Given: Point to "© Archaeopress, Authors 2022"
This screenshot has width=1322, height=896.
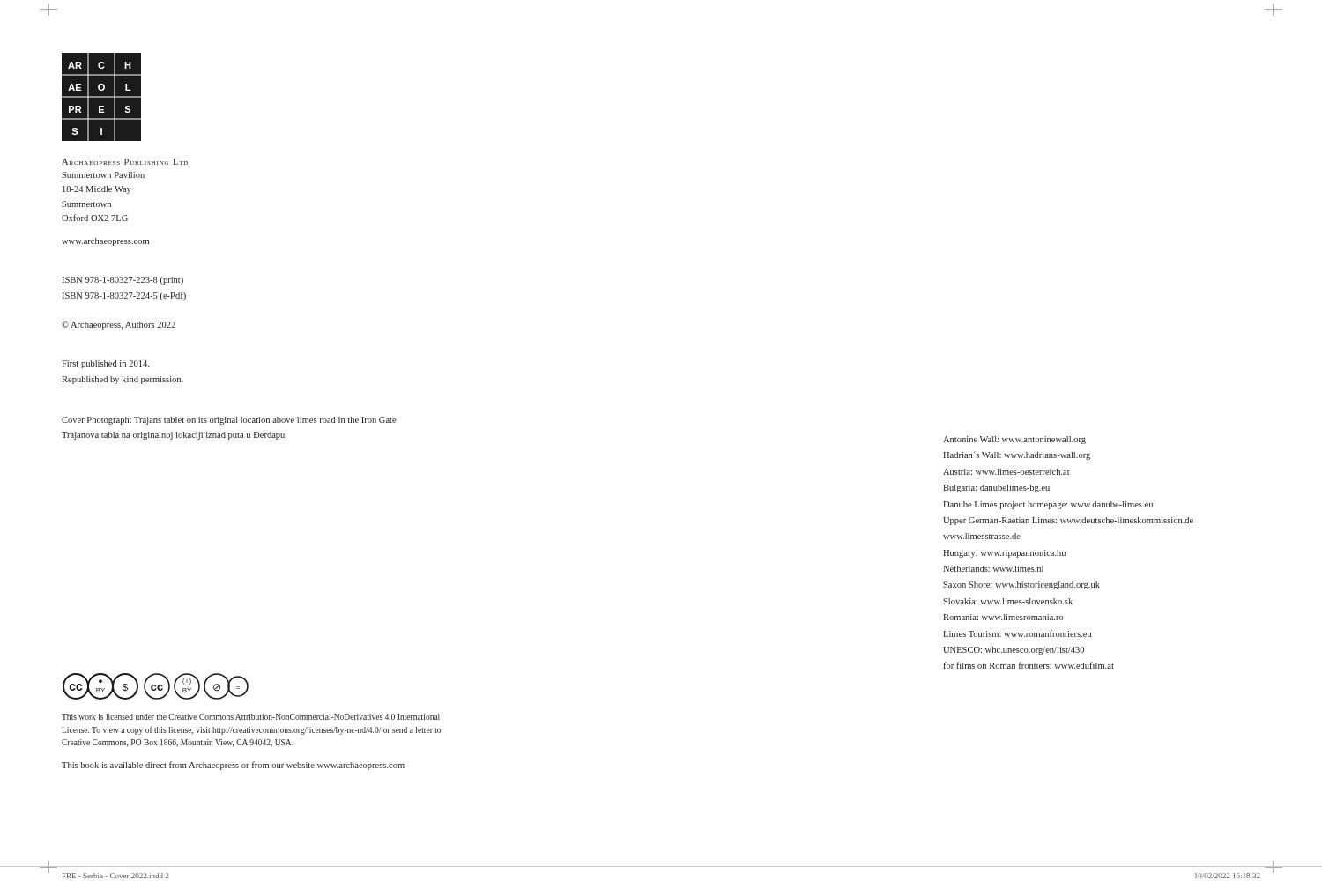Looking at the screenshot, I should (x=119, y=324).
